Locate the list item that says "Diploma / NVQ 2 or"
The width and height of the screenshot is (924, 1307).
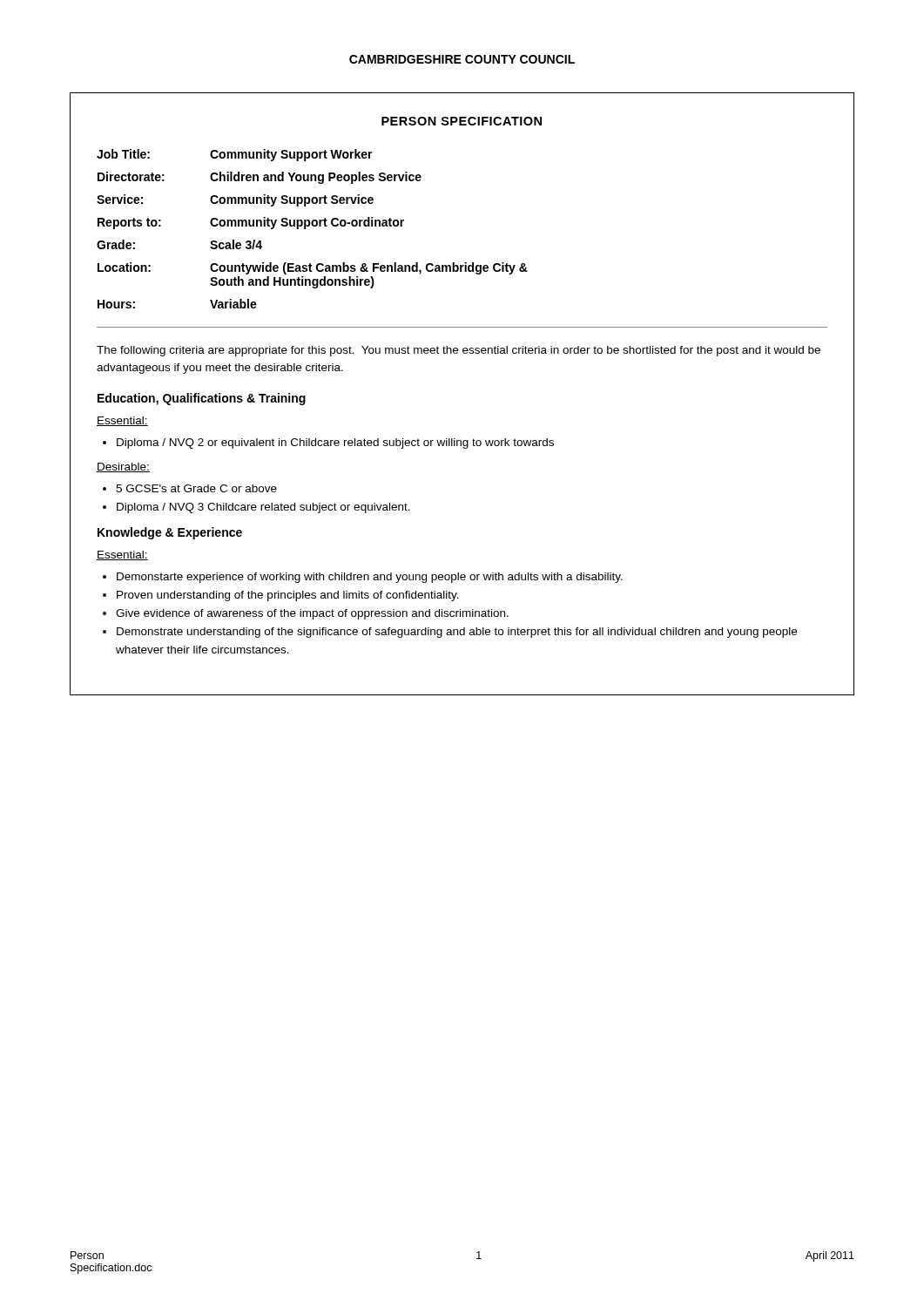coord(462,443)
